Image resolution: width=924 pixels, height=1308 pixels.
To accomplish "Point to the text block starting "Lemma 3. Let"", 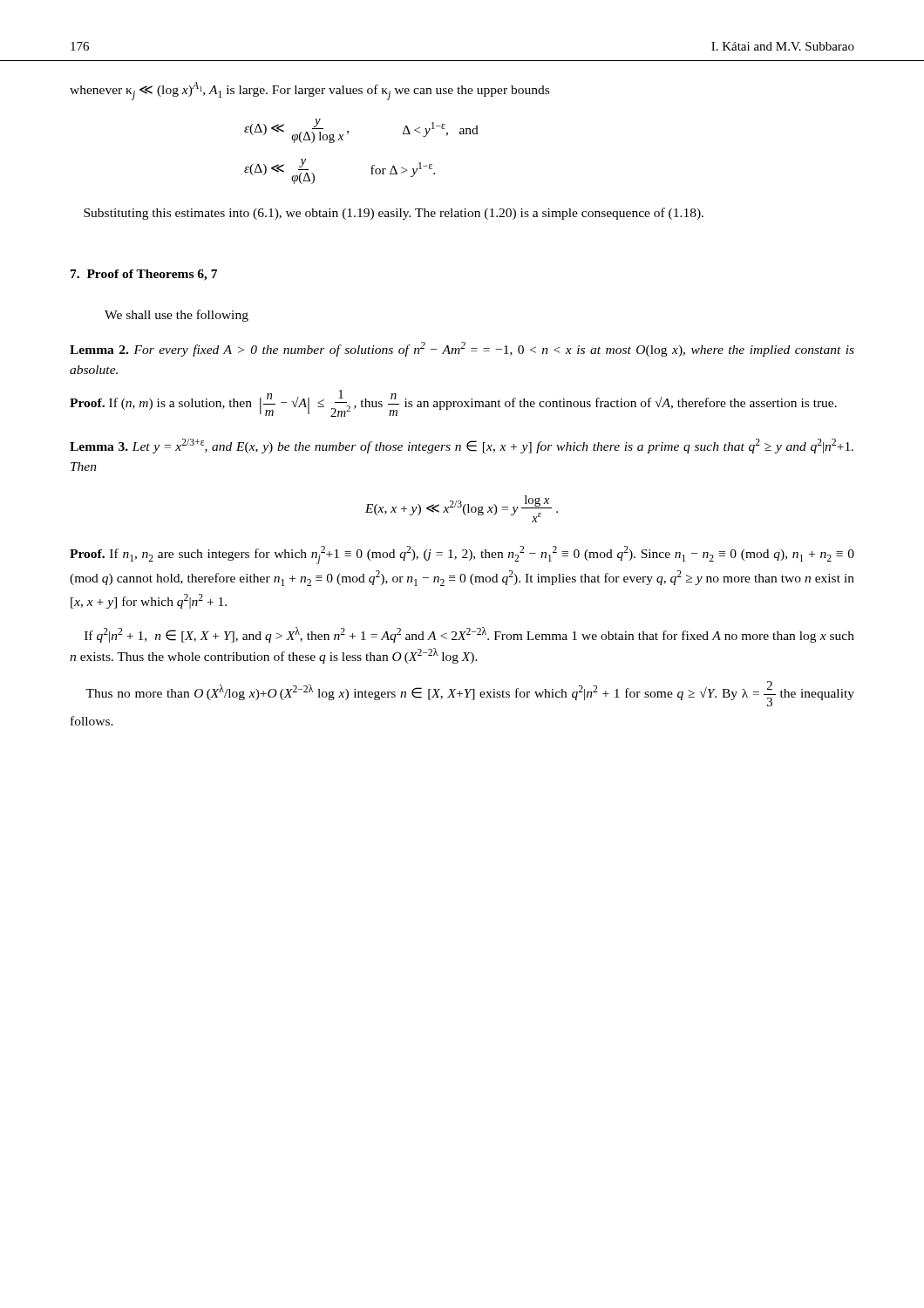I will [x=462, y=455].
